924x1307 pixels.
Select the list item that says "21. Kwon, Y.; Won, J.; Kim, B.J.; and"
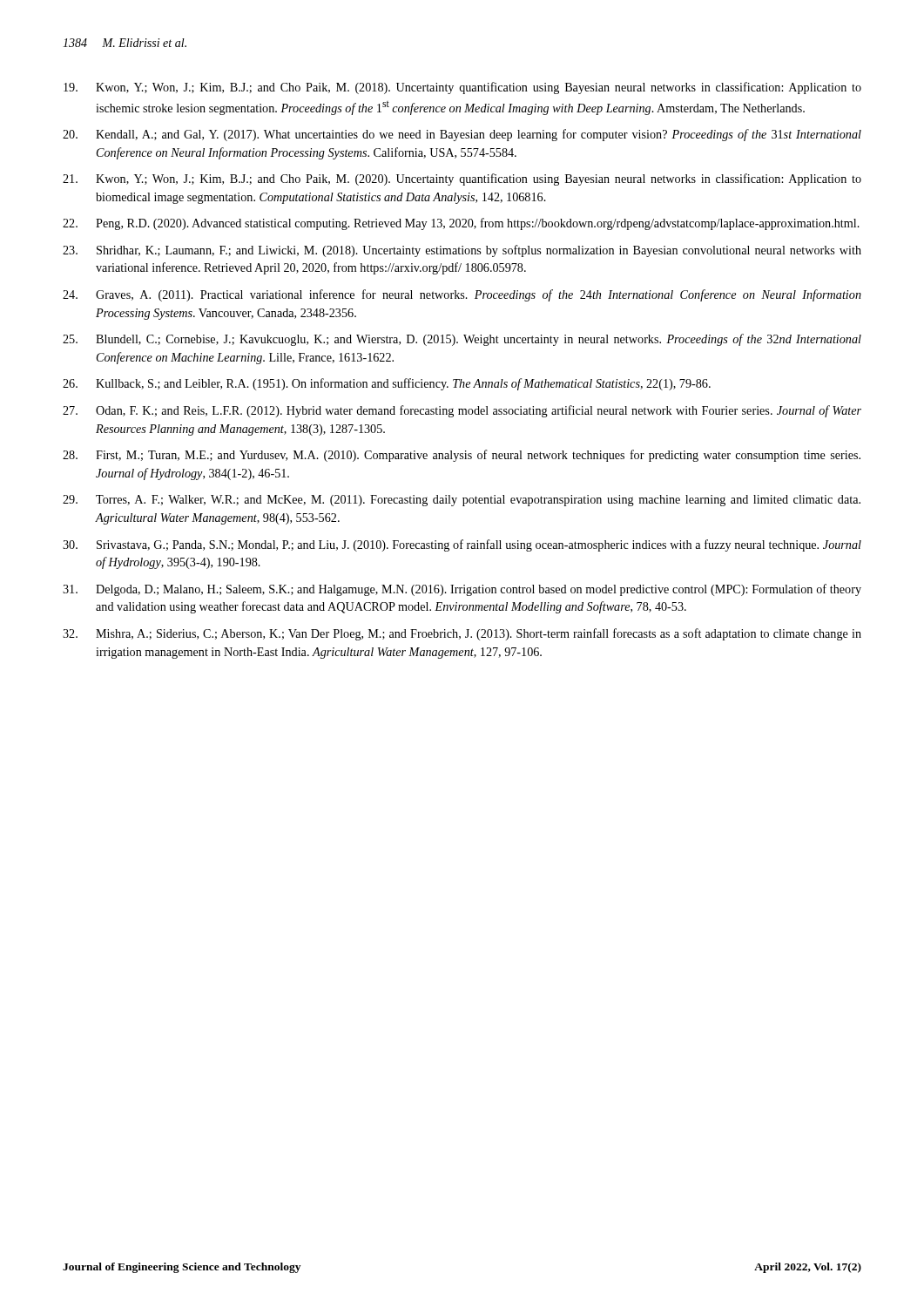[x=462, y=188]
